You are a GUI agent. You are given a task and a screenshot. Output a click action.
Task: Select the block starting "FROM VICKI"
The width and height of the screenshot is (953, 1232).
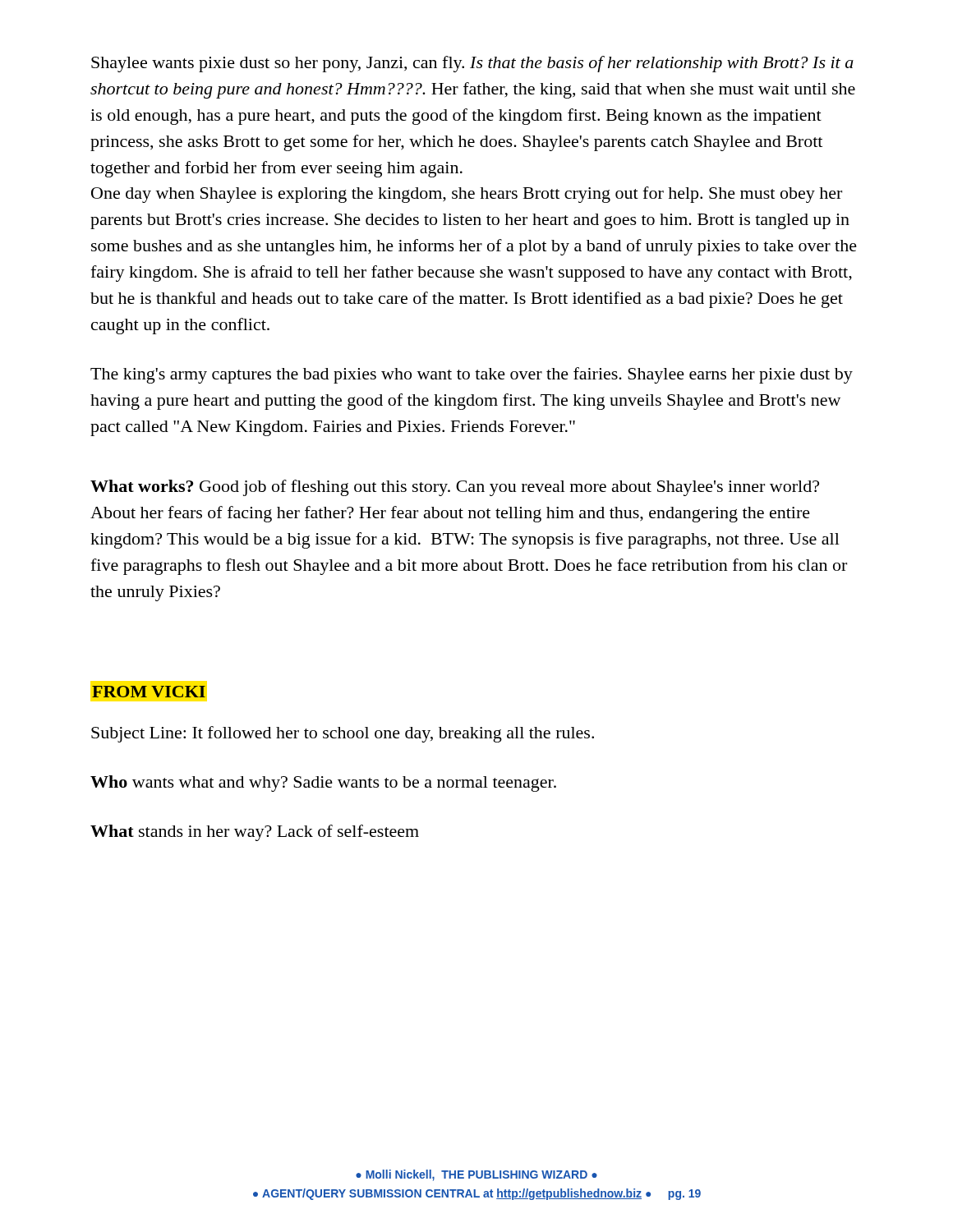click(x=149, y=691)
